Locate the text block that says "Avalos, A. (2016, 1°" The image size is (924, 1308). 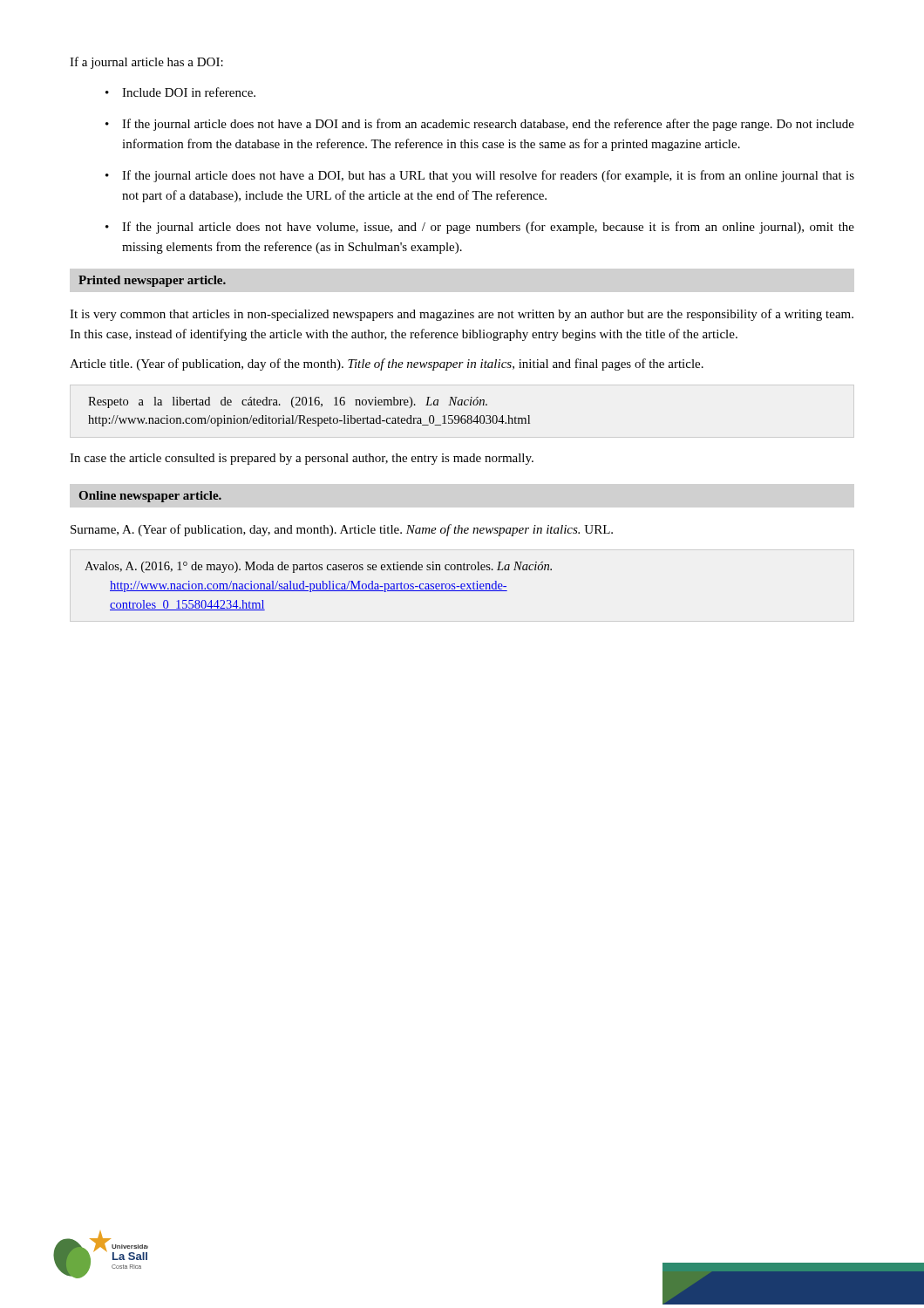click(x=319, y=585)
